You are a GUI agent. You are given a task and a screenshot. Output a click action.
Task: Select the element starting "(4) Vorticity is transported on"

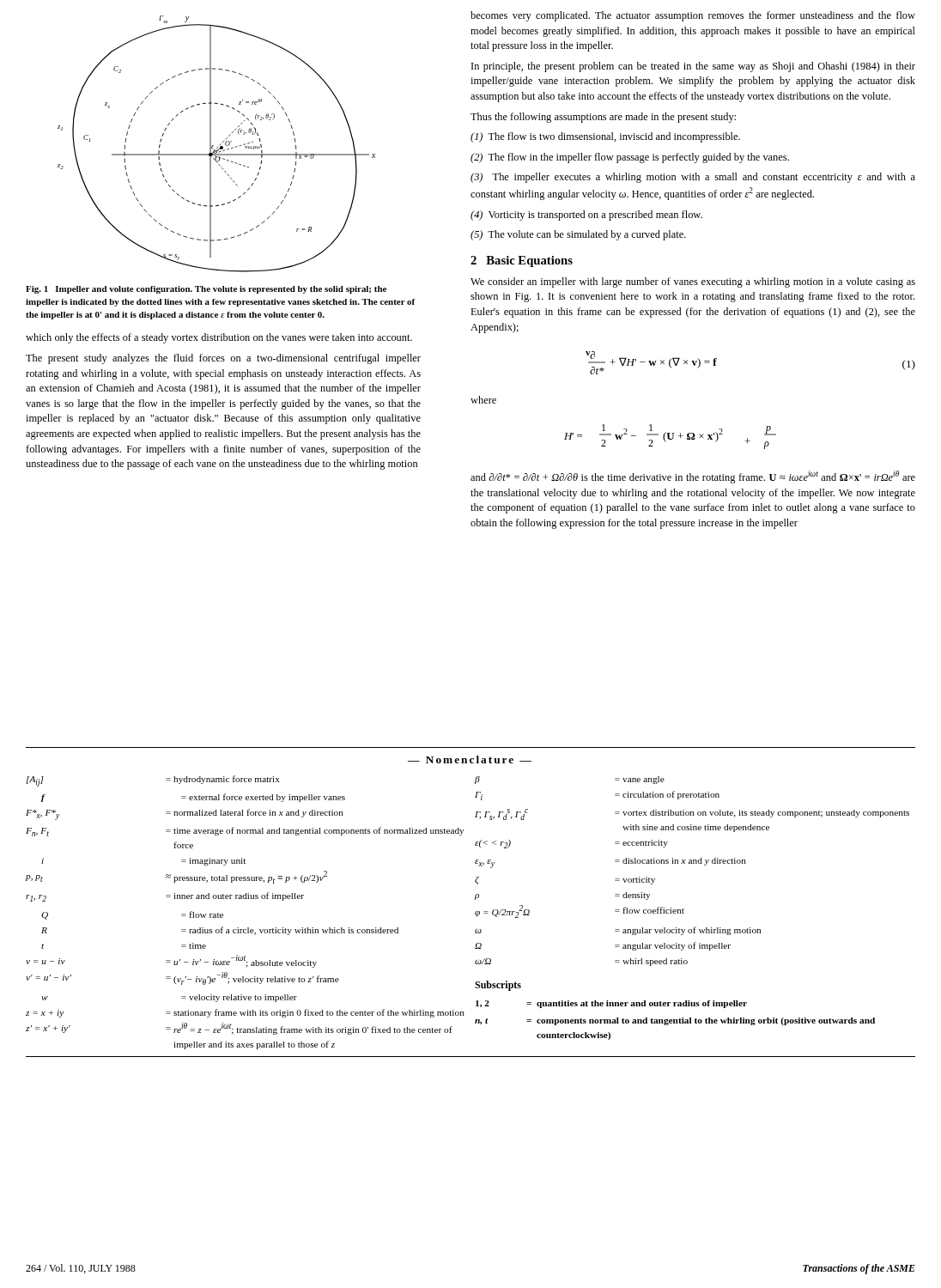587,215
